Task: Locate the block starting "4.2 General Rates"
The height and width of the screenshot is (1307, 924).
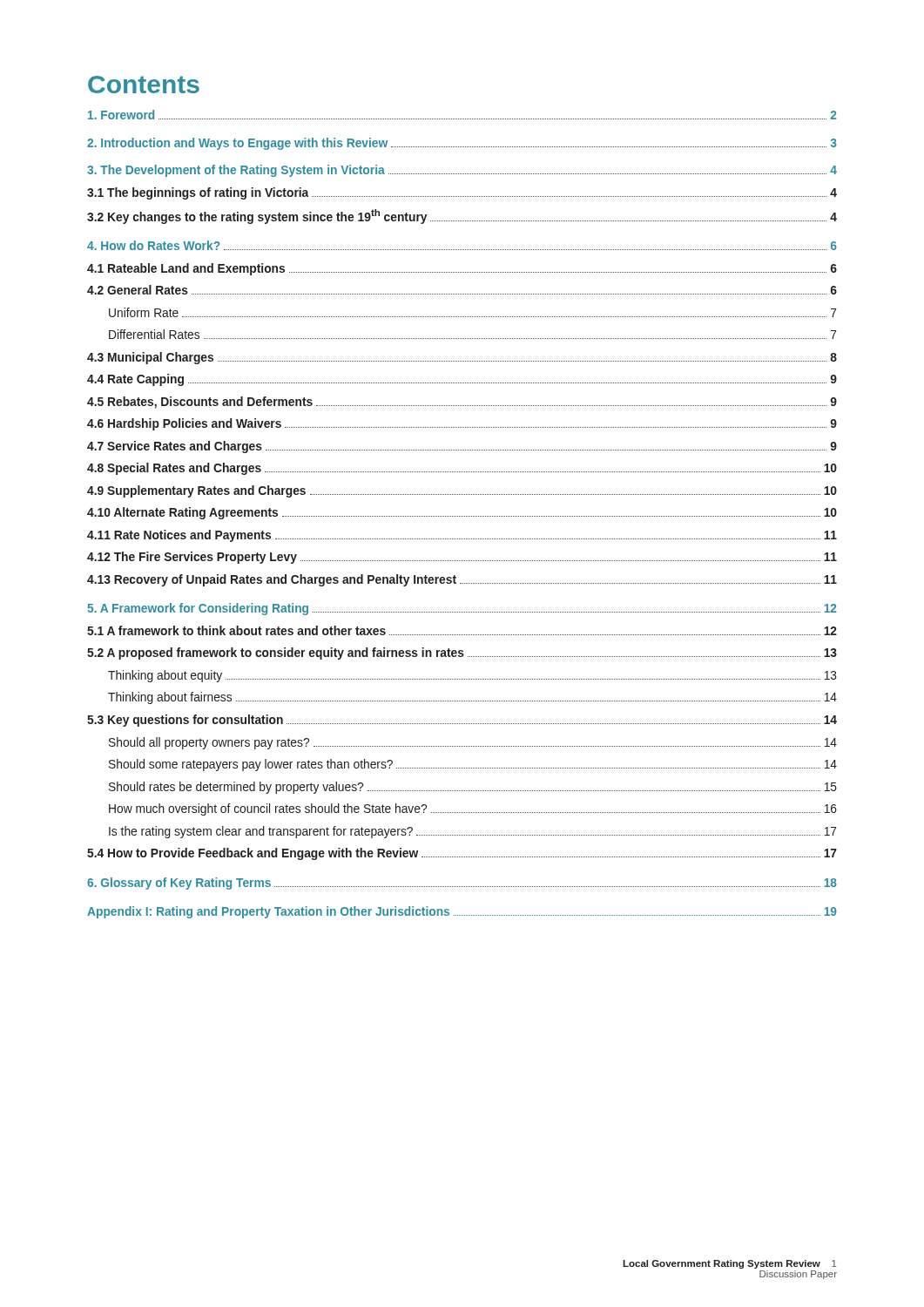Action: coord(462,291)
